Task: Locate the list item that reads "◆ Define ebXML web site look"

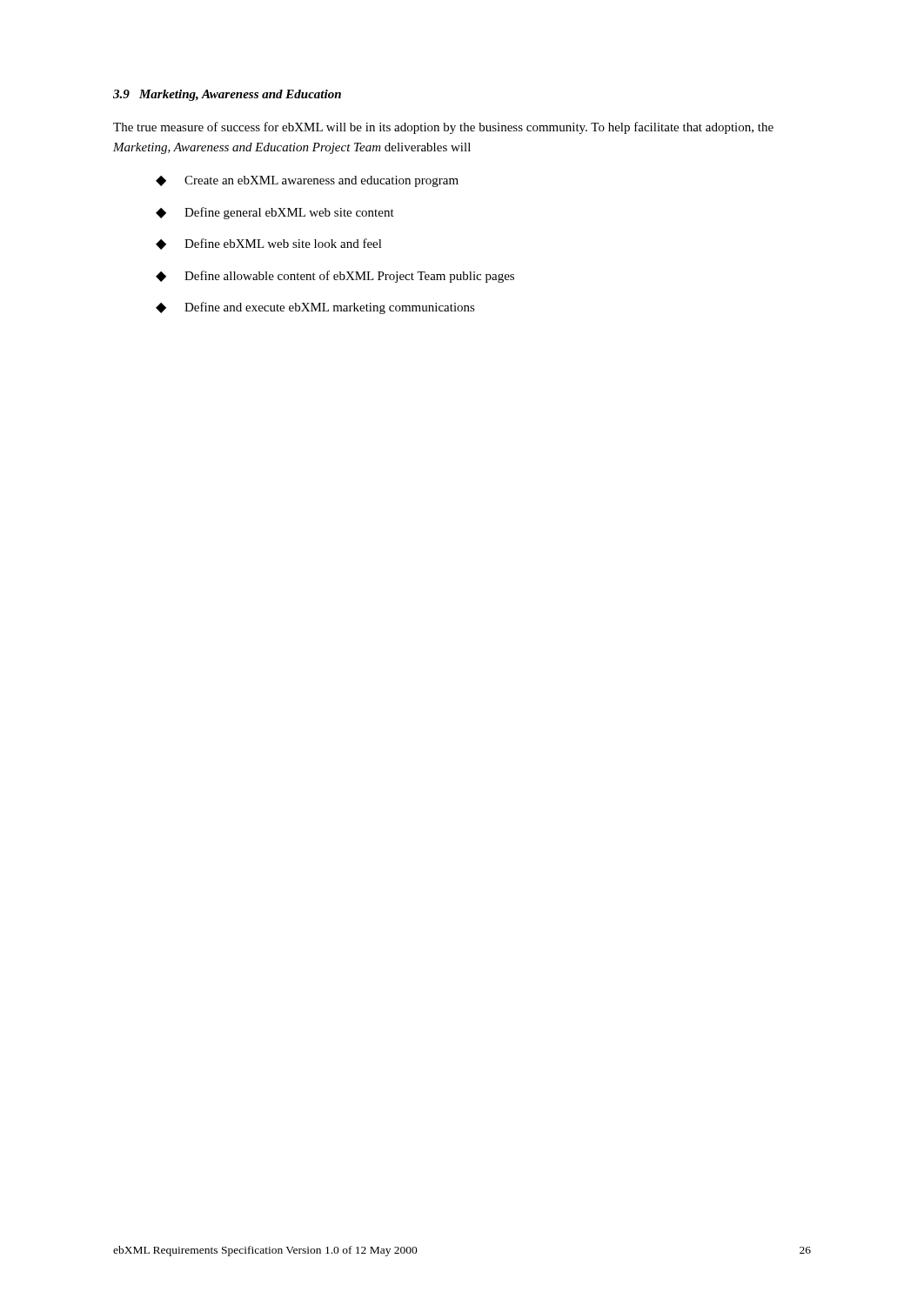Action: [x=265, y=244]
